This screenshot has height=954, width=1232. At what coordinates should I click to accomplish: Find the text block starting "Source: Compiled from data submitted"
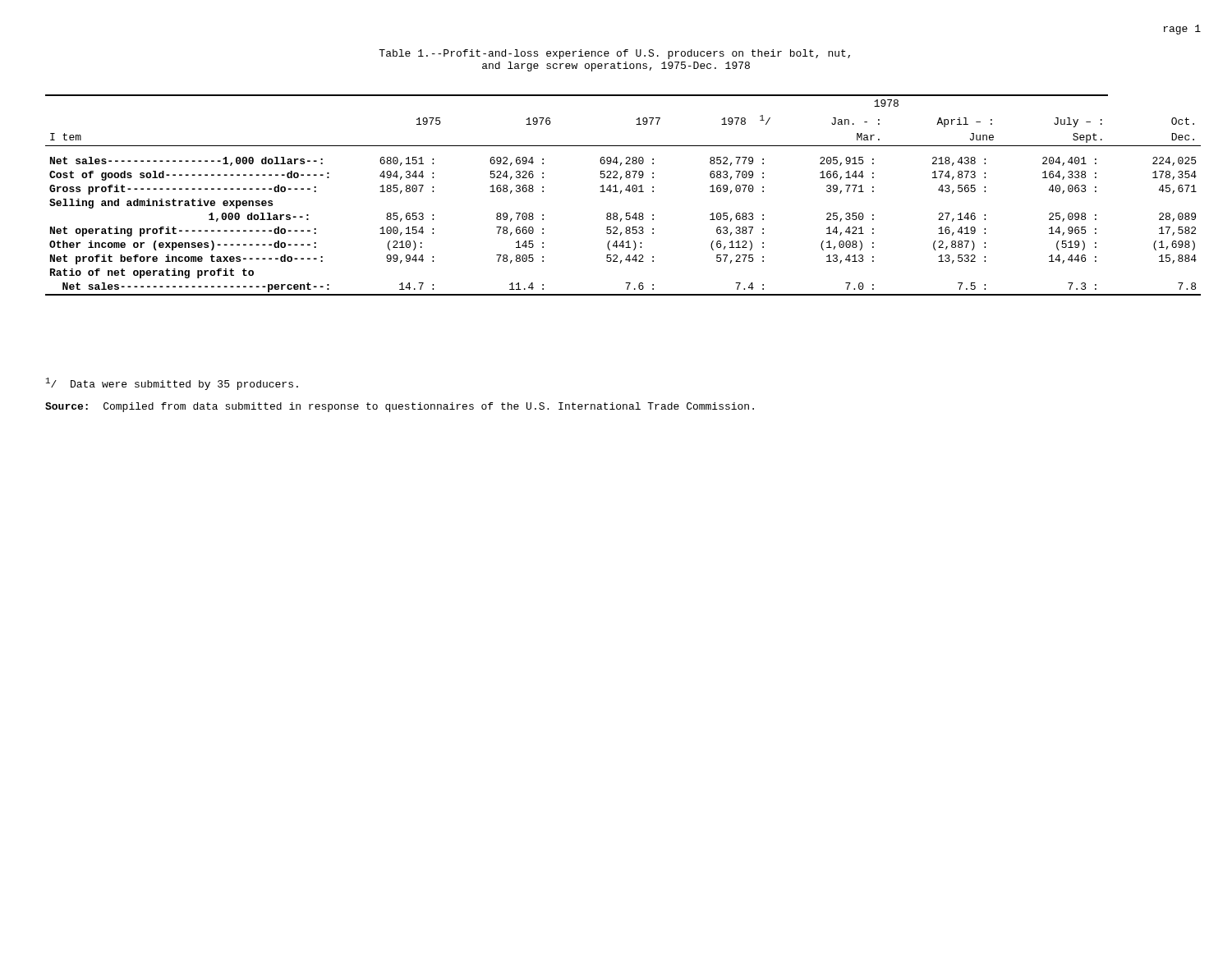[x=401, y=407]
